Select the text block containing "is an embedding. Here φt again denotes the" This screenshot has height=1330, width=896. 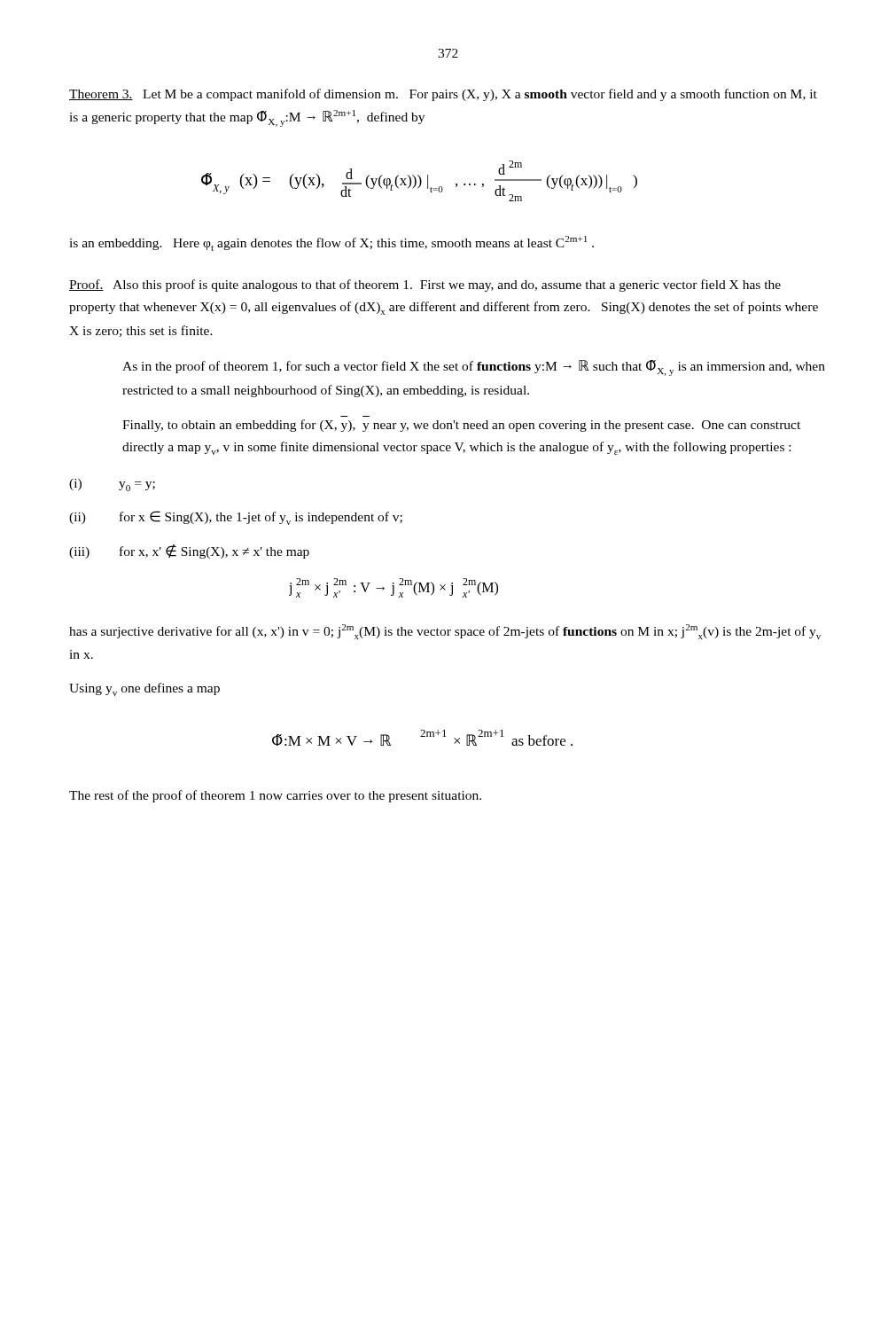tap(332, 243)
